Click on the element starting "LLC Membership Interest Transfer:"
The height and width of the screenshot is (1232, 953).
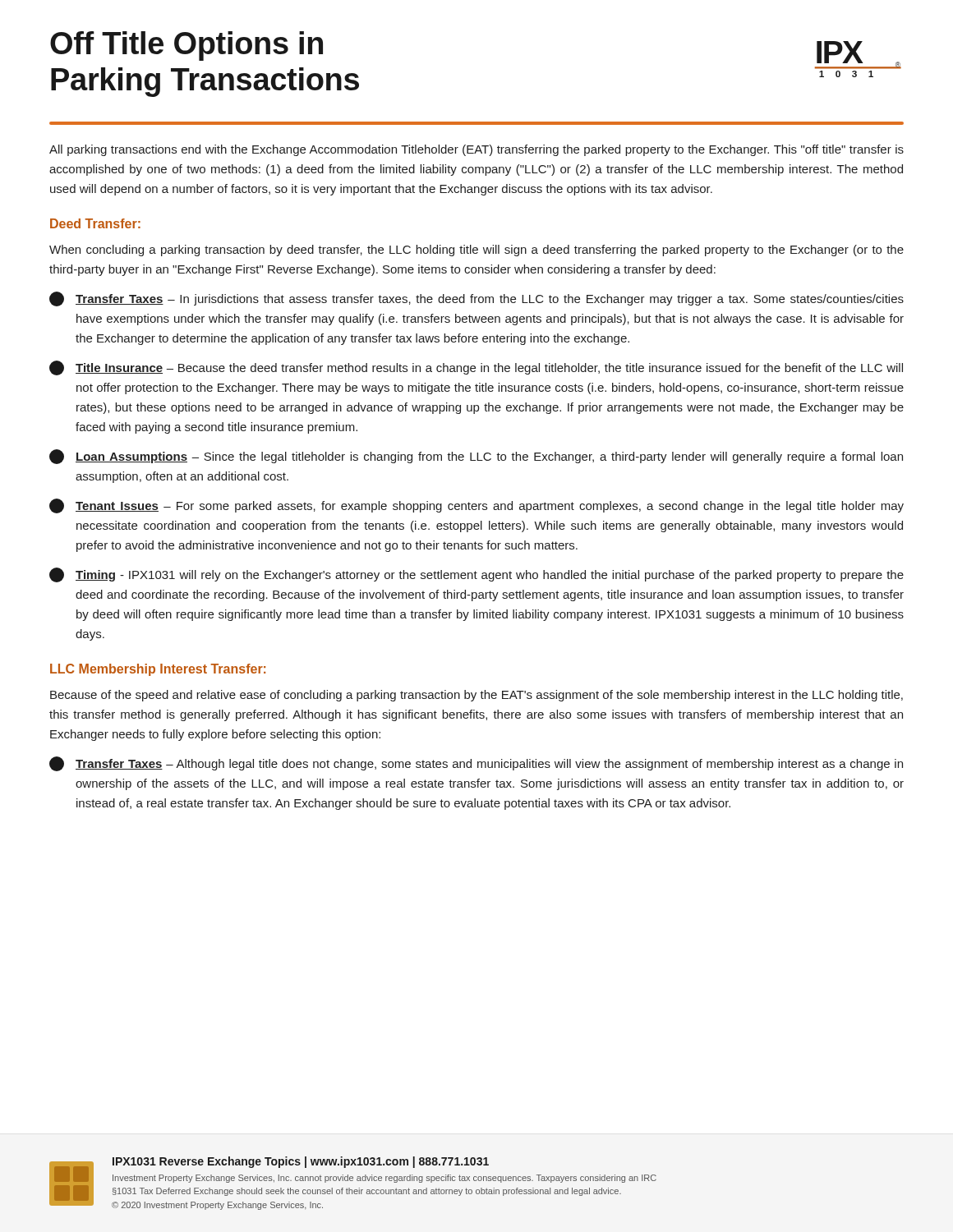tap(158, 669)
